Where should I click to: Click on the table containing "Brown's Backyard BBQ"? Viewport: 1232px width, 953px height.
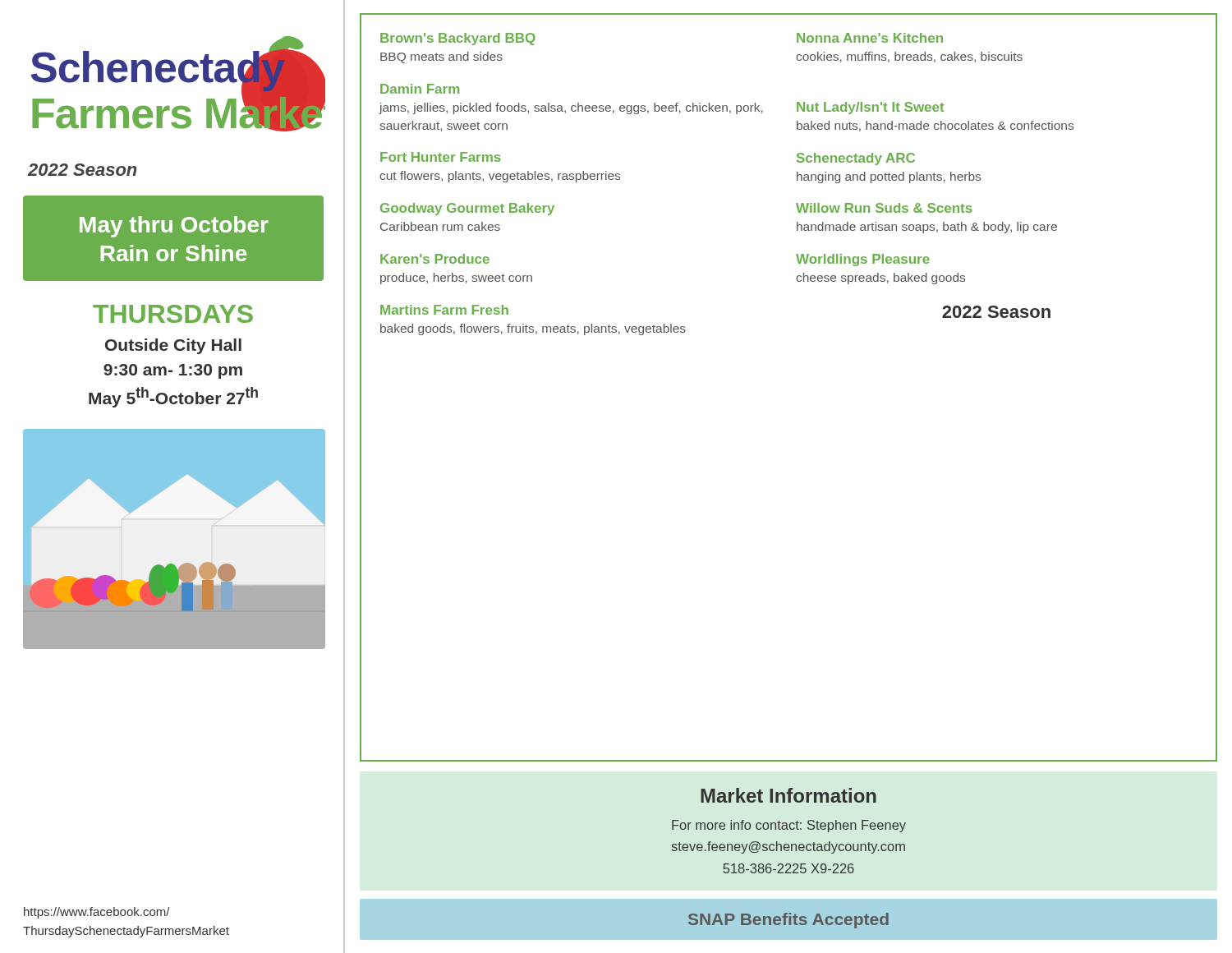[x=788, y=387]
